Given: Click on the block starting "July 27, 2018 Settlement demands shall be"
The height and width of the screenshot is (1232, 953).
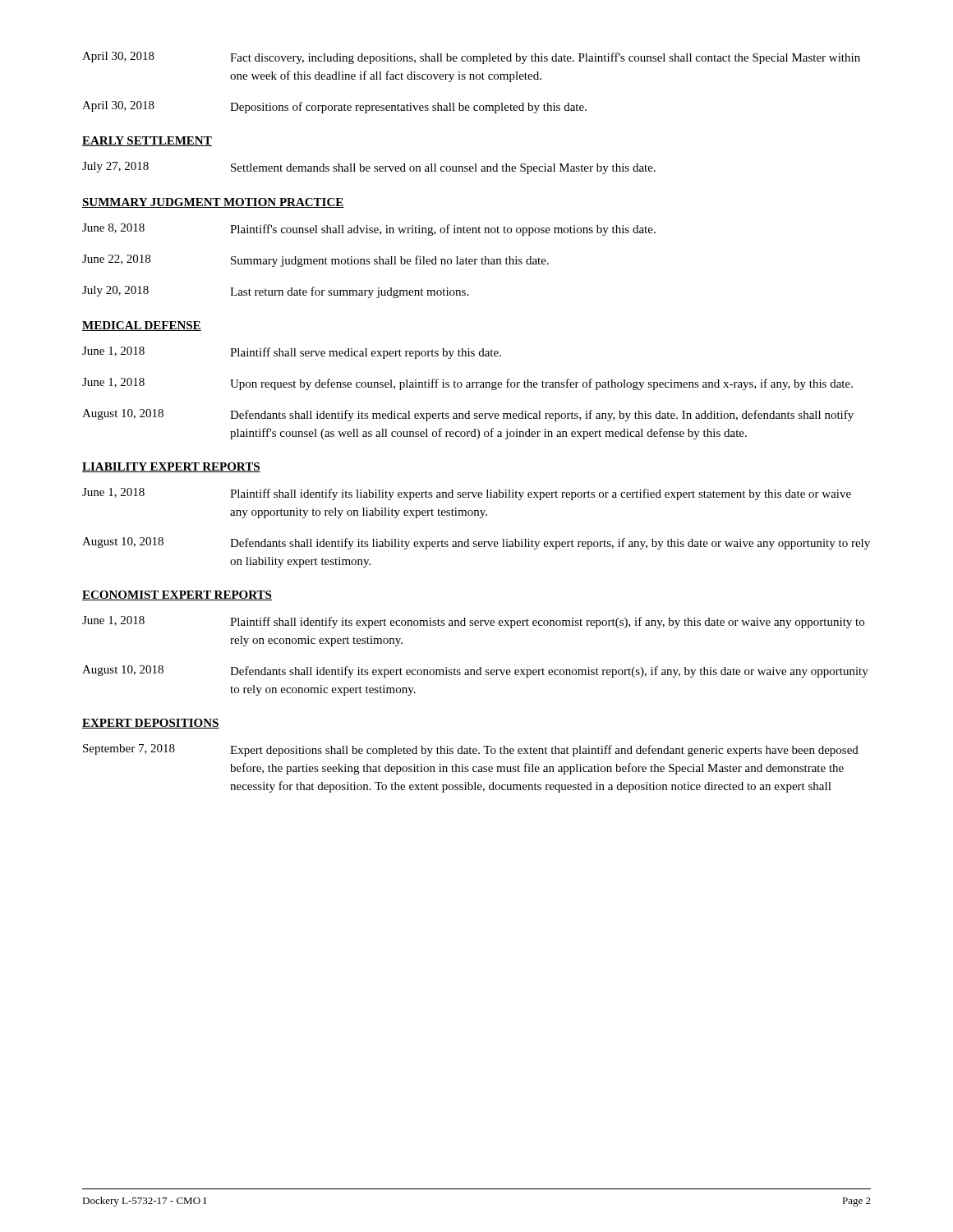Looking at the screenshot, I should pos(476,168).
